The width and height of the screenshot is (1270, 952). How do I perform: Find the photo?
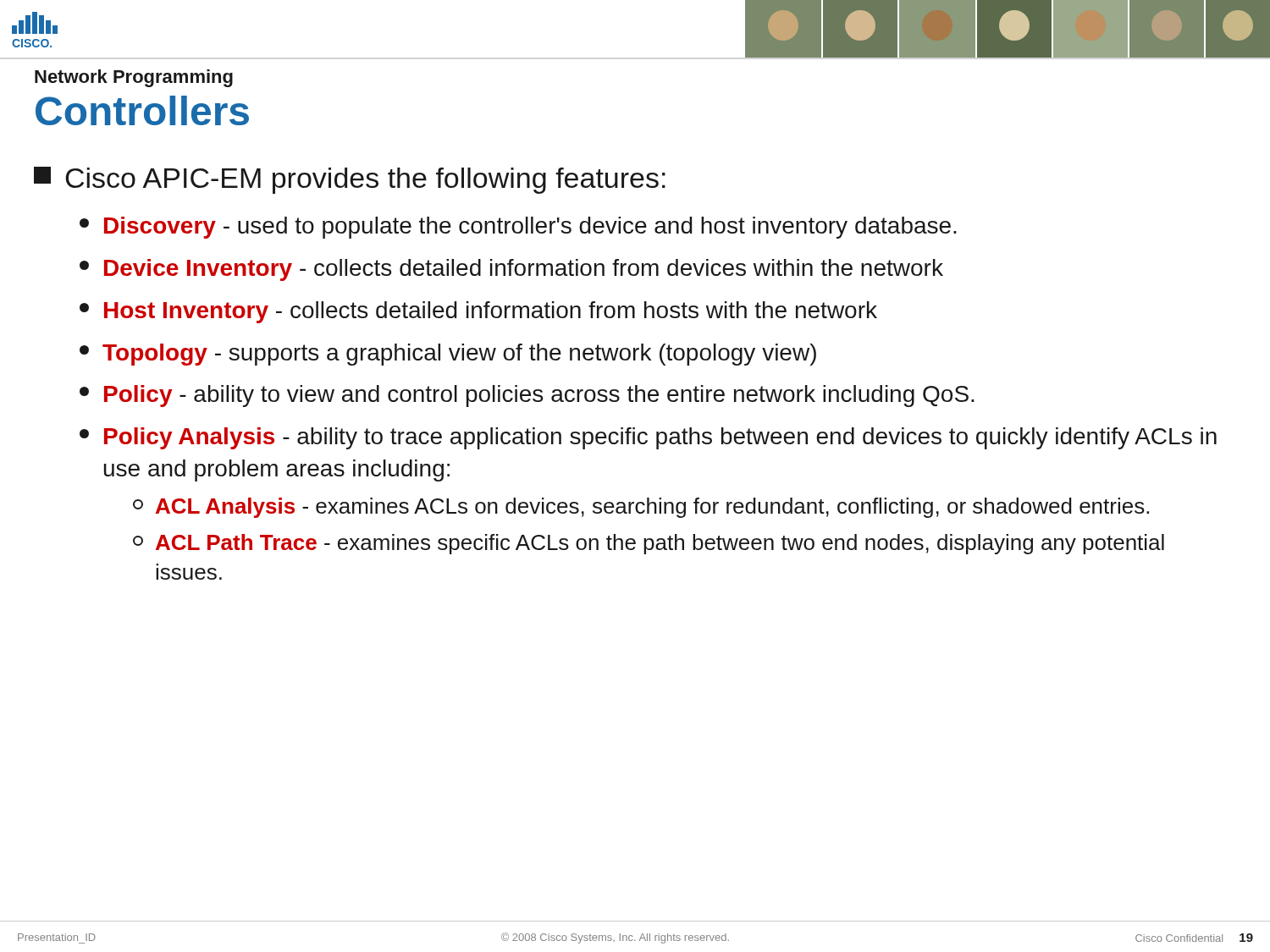pos(1008,29)
